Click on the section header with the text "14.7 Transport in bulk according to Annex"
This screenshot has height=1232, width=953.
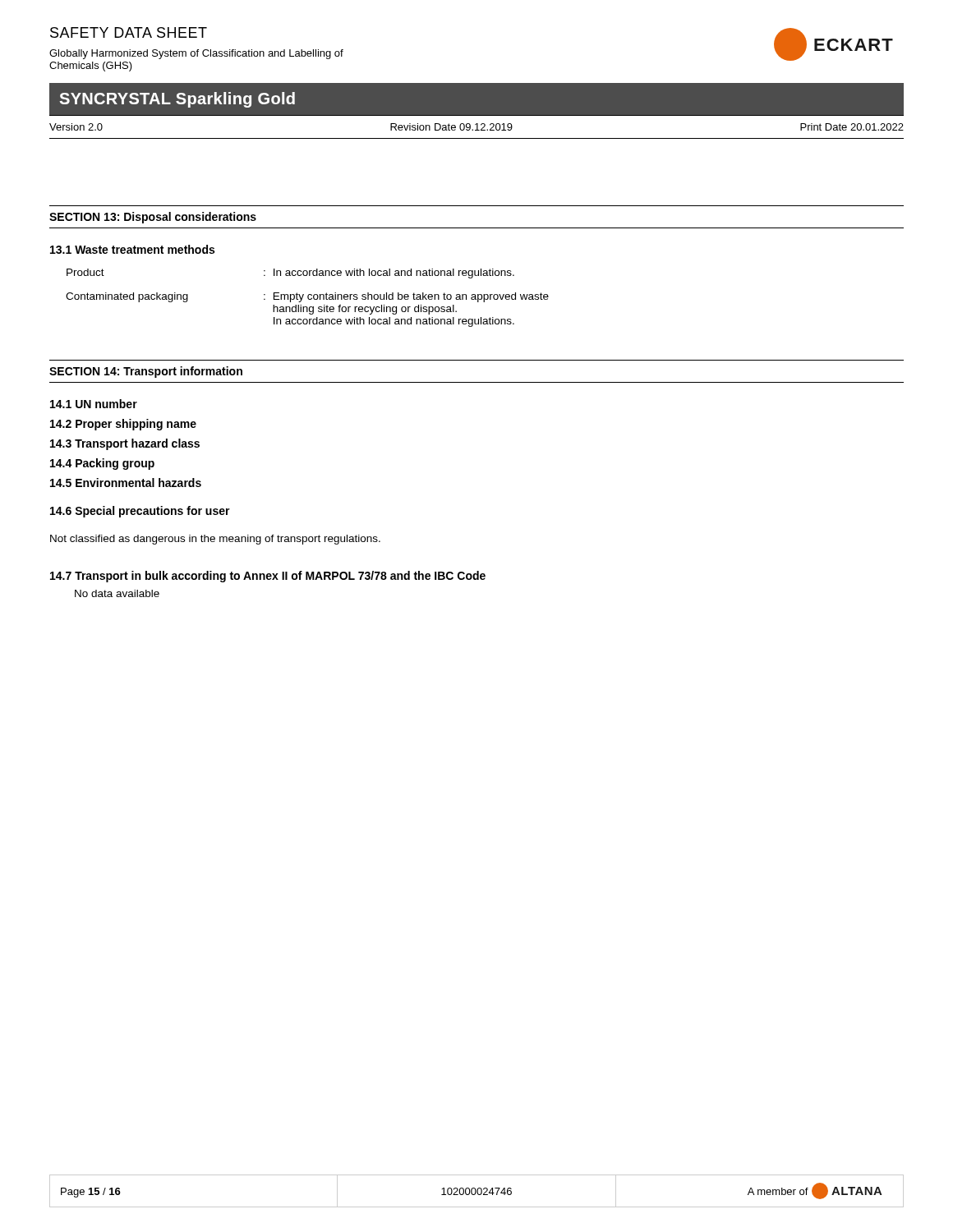[268, 576]
